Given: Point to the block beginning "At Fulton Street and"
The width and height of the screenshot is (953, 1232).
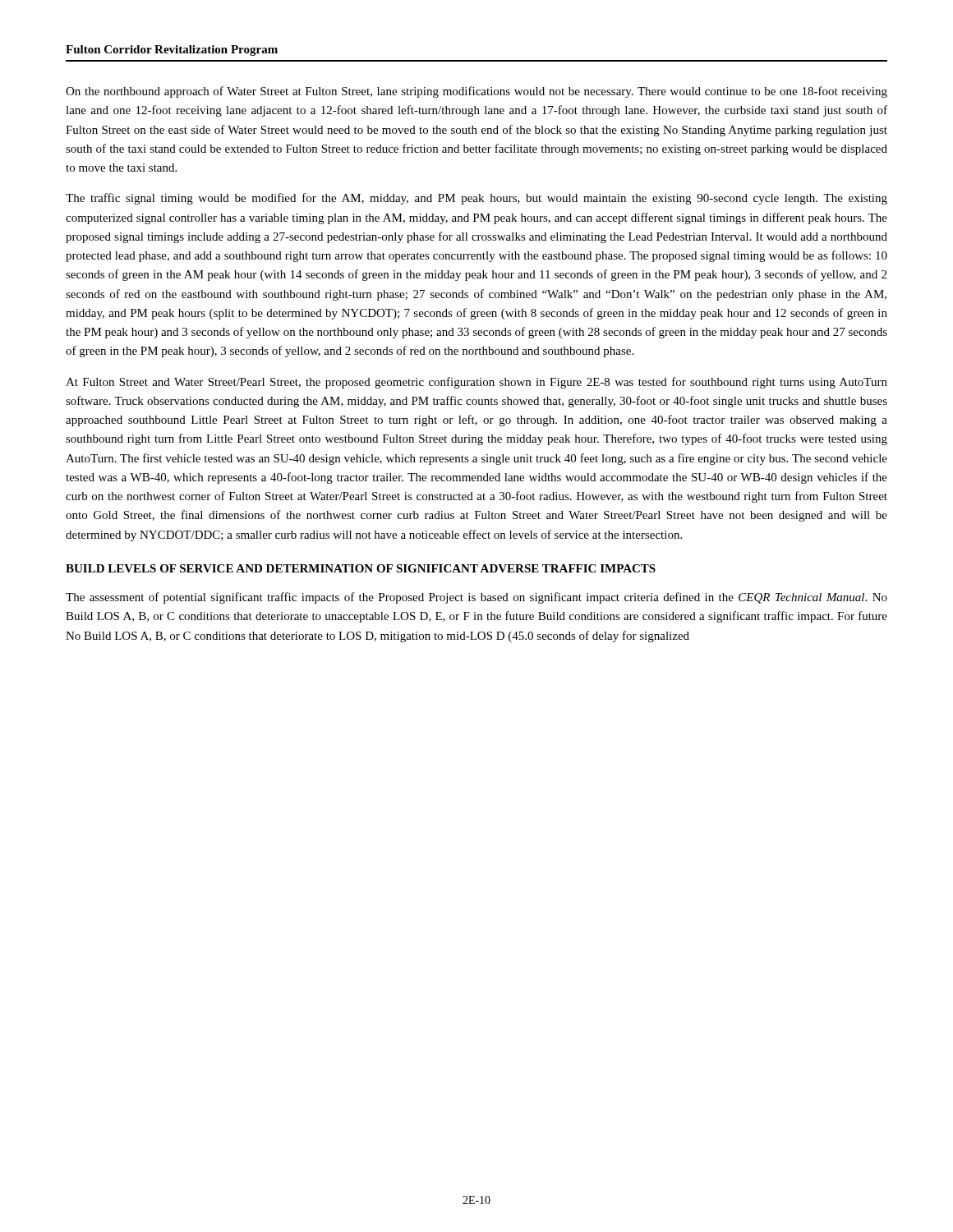Looking at the screenshot, I should 476,458.
